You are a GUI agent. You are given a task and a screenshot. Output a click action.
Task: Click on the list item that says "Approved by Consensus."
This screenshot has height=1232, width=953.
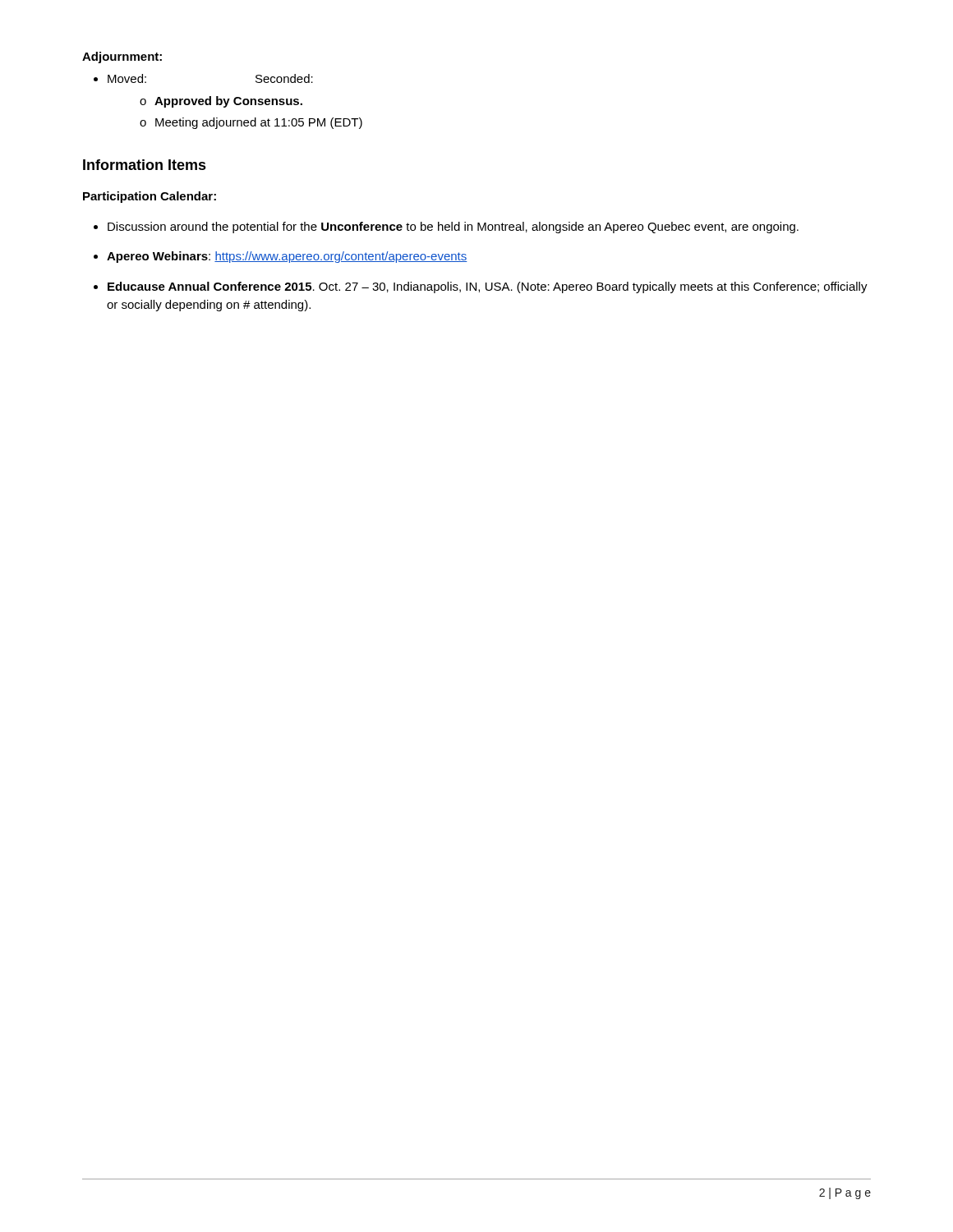click(229, 100)
